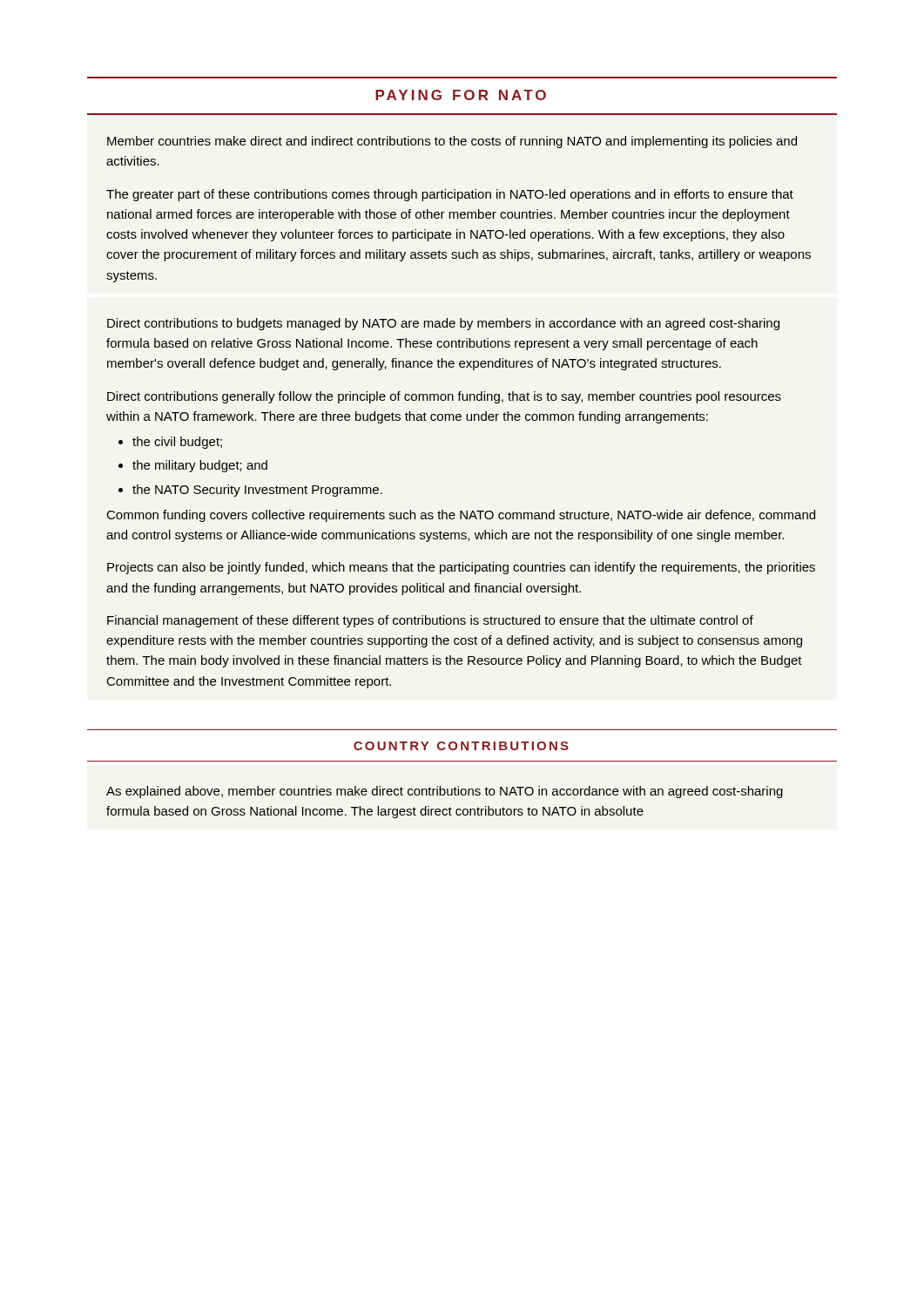924x1307 pixels.
Task: Select the text block that reads "Direct contributions generally follow the principle of"
Action: [x=444, y=406]
